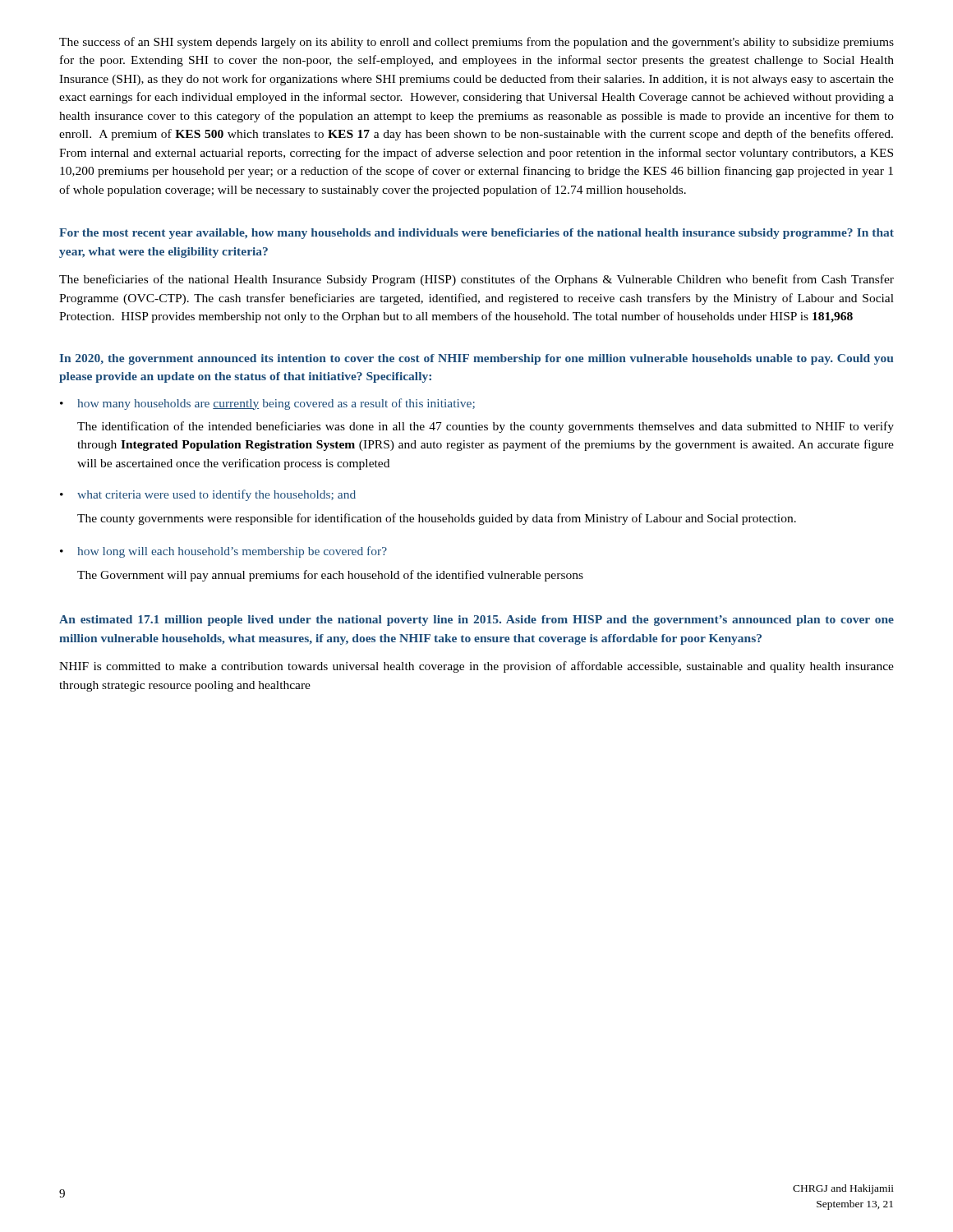Find the section header with the text "For the most recent year available,"

pos(476,242)
